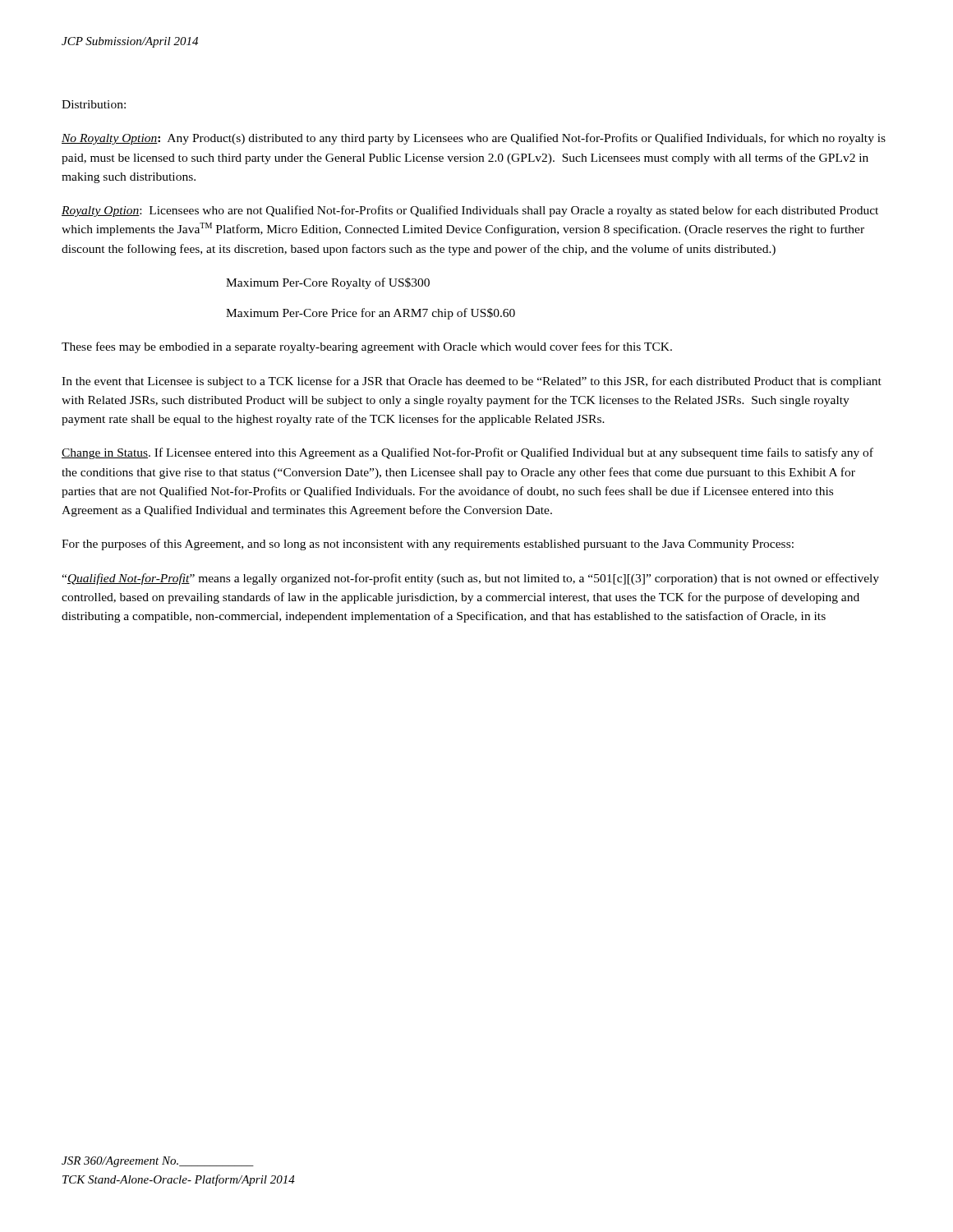This screenshot has height=1232, width=953.
Task: Locate the element starting "Maximum Per-Core Royalty of US$300"
Action: pos(328,282)
